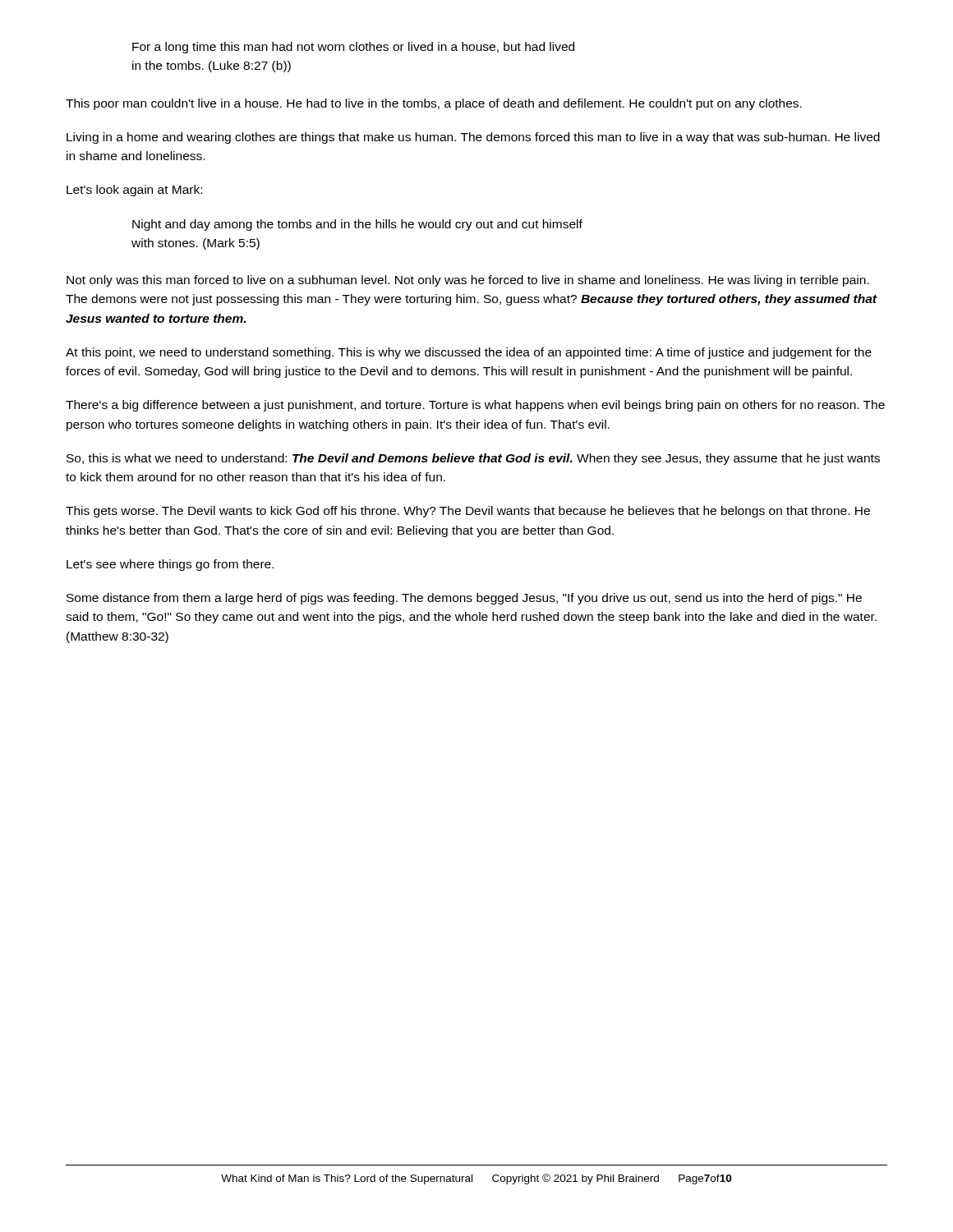953x1232 pixels.
Task: Locate the text block that reads "Living in a home and wearing clothes are"
Action: pos(476,146)
